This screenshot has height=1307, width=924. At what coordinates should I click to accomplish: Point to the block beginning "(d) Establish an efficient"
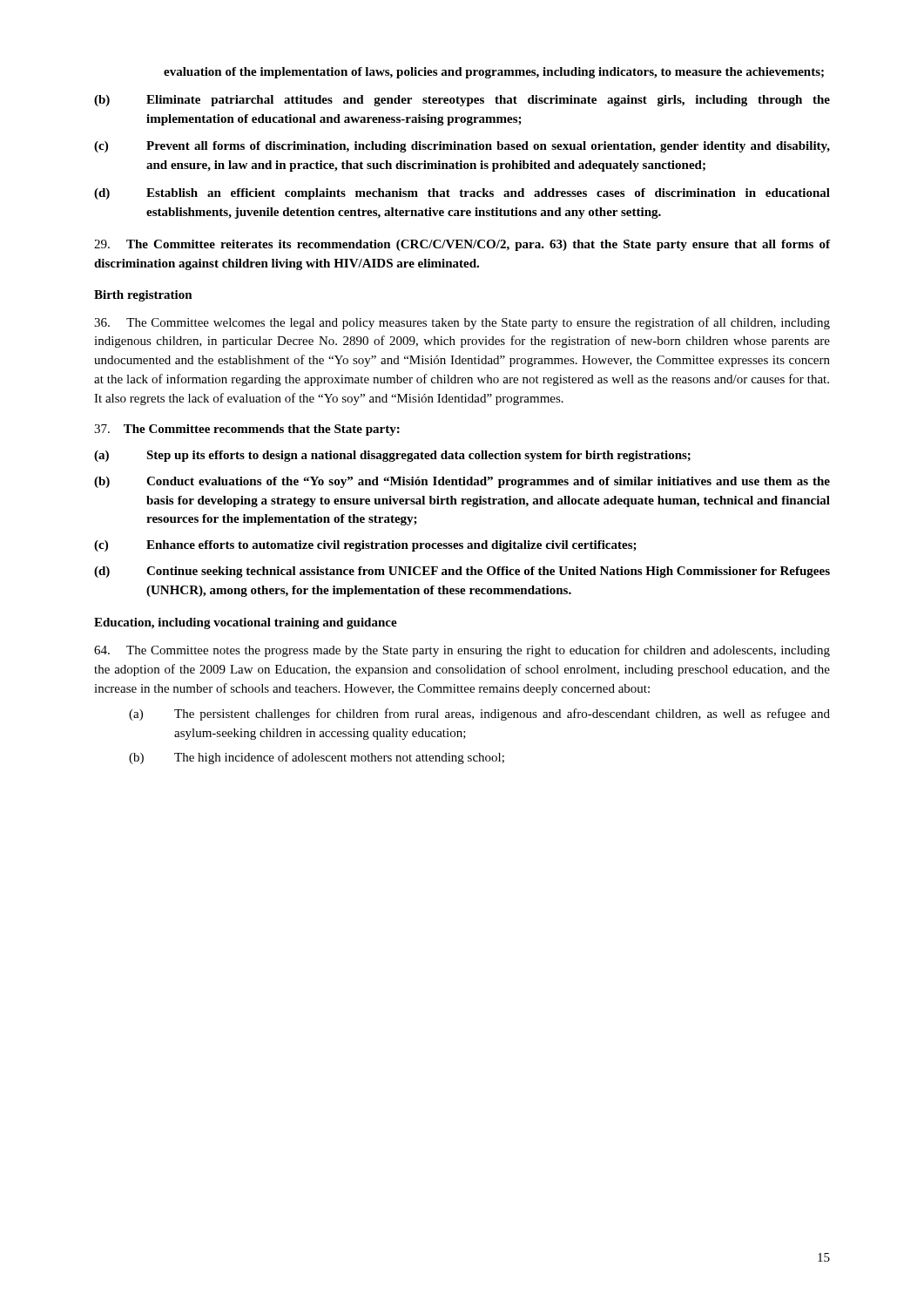(462, 203)
